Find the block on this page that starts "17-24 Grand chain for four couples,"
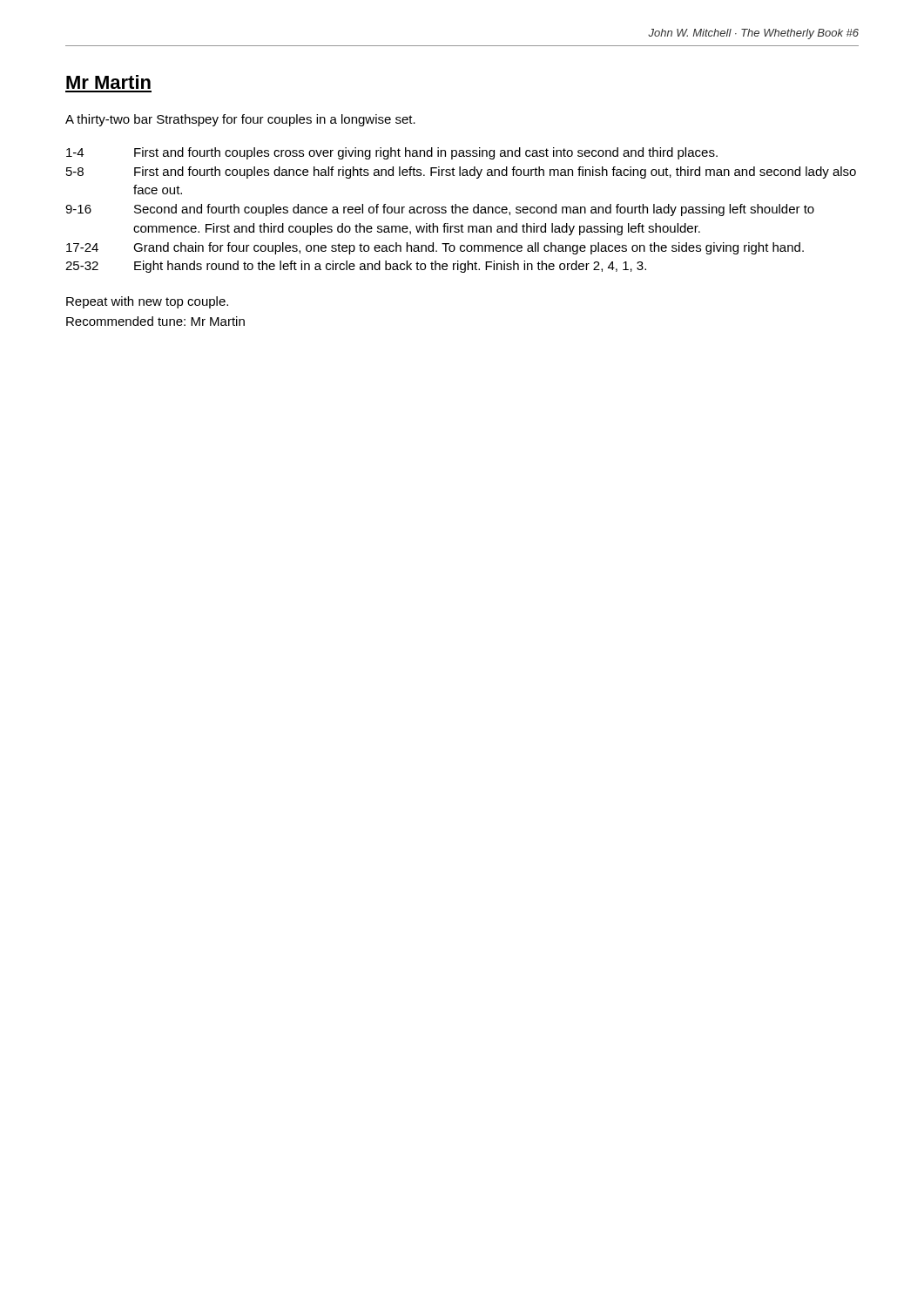The width and height of the screenshot is (924, 1307). tap(462, 247)
